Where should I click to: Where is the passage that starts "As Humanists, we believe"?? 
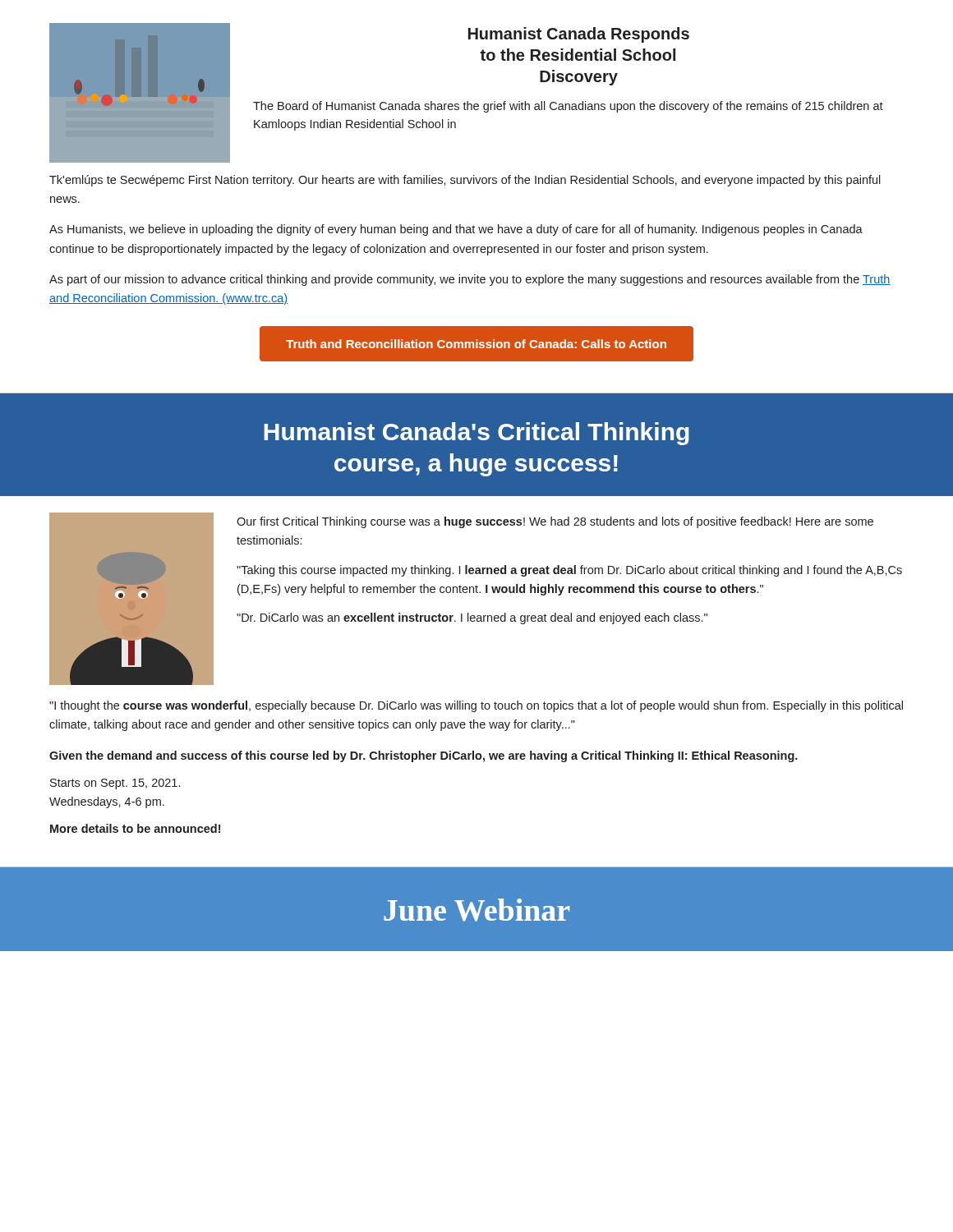pos(456,239)
